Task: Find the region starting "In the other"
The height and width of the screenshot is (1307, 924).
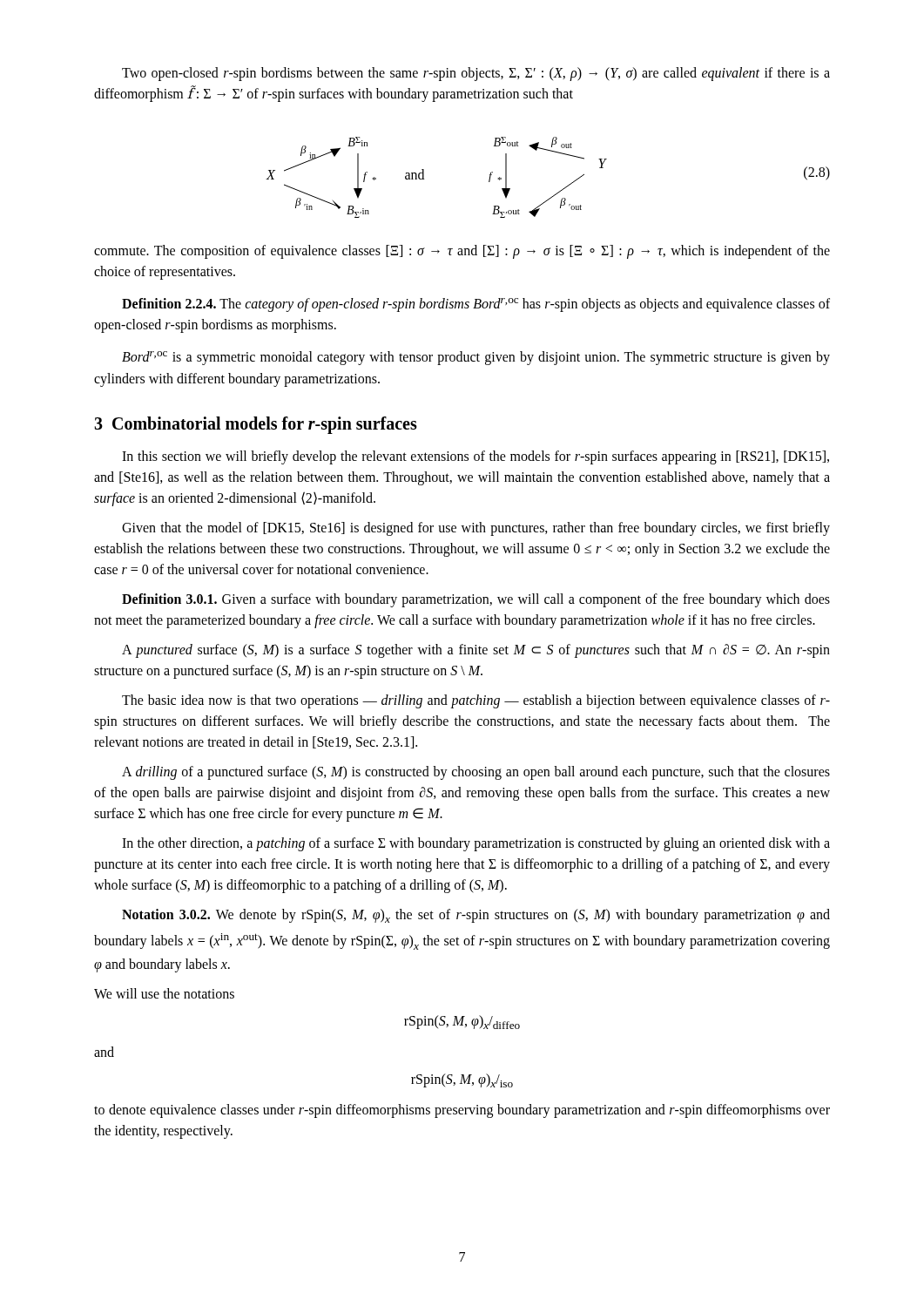Action: click(462, 864)
